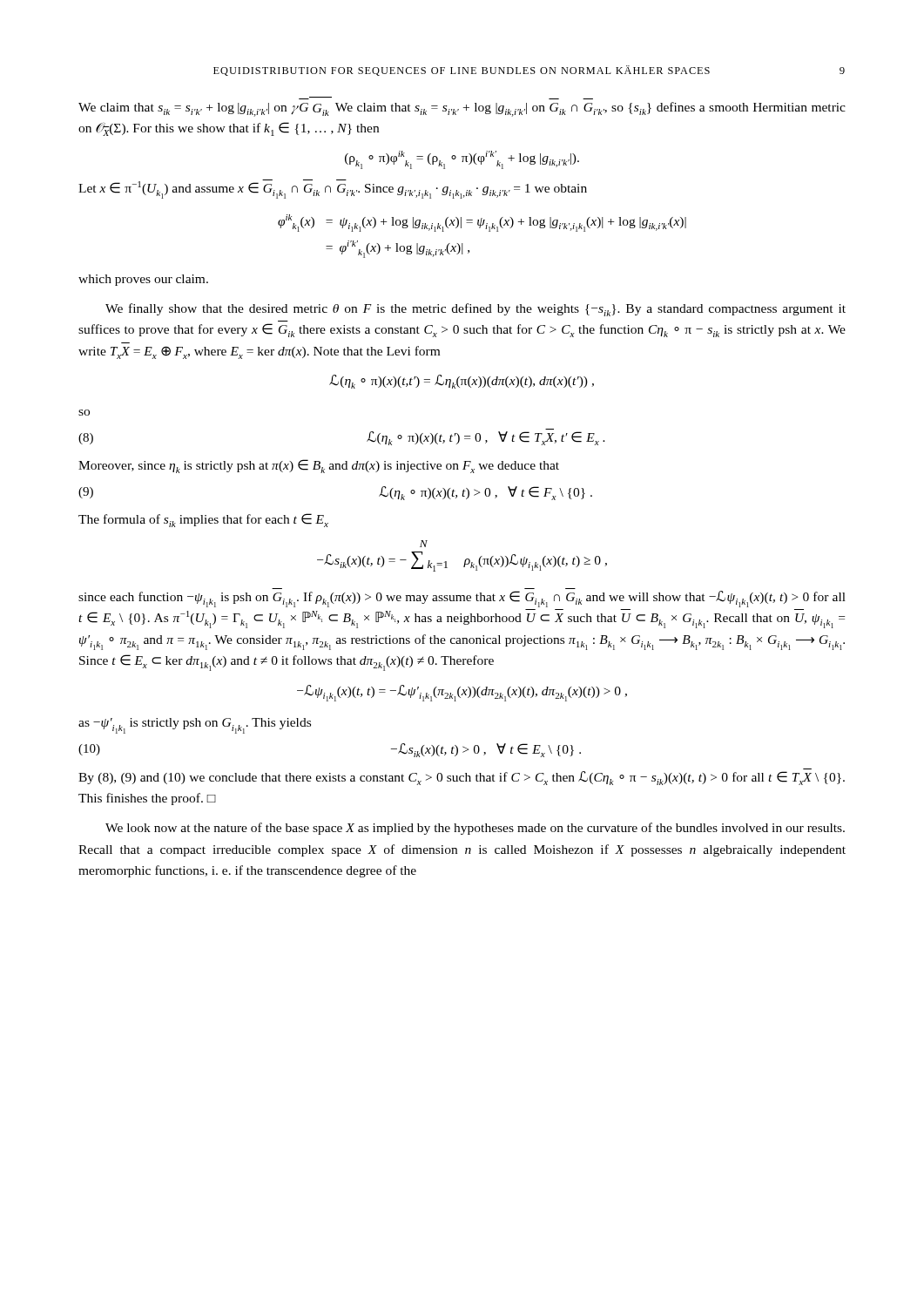Locate the text starting "We look now at the"

click(x=462, y=849)
